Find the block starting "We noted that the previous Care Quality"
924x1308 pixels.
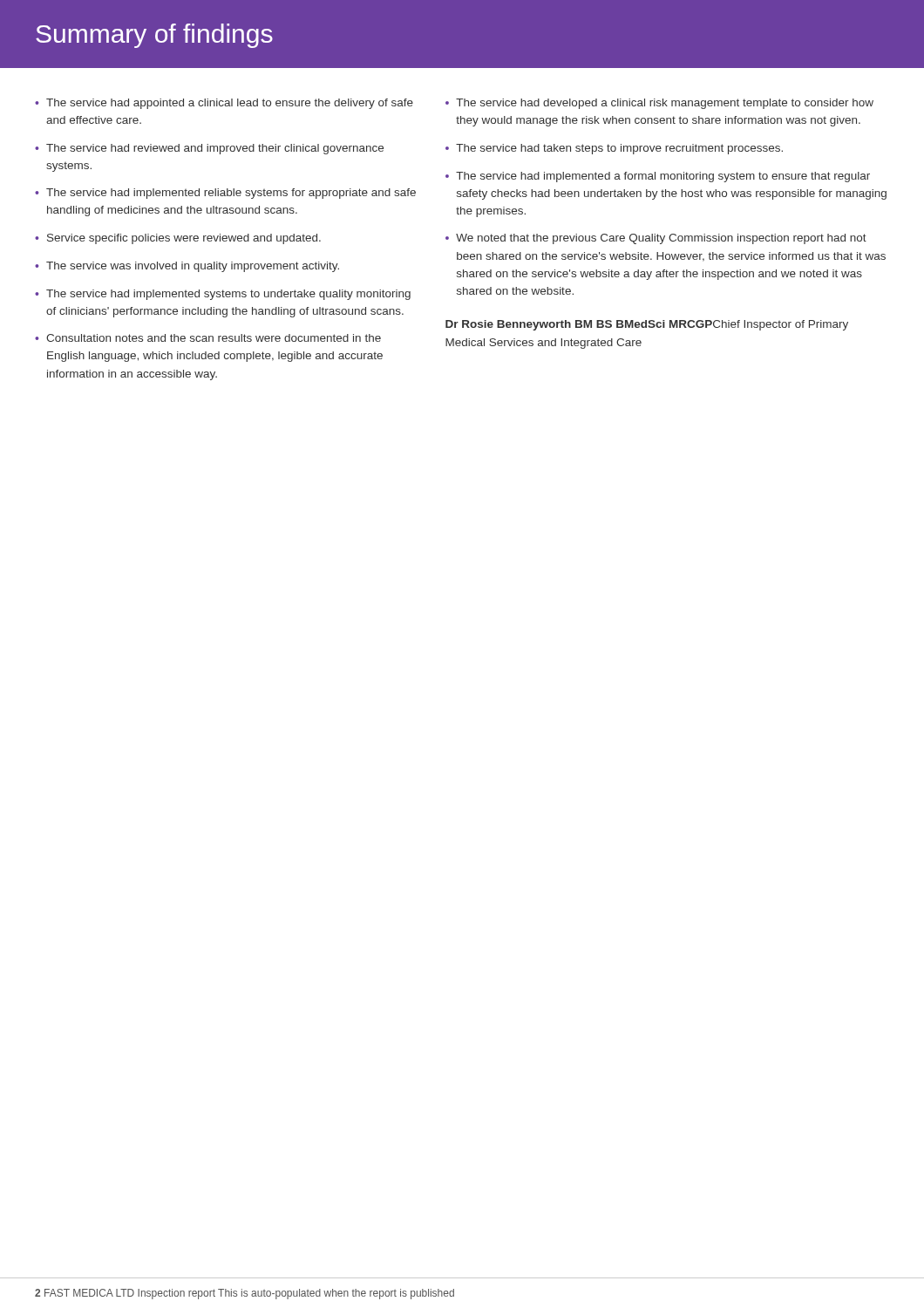click(x=673, y=265)
